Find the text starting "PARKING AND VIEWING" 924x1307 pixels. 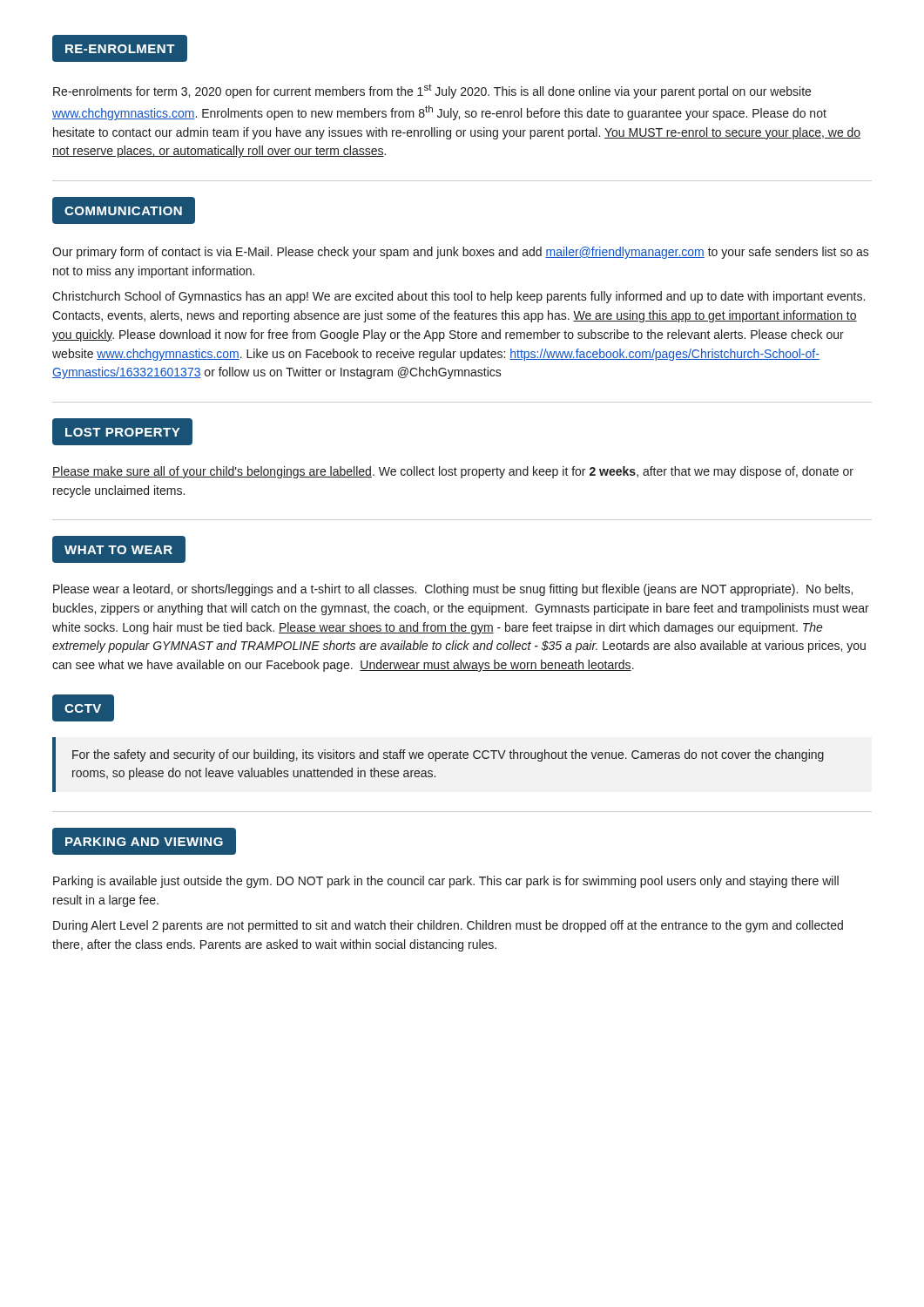[x=144, y=841]
